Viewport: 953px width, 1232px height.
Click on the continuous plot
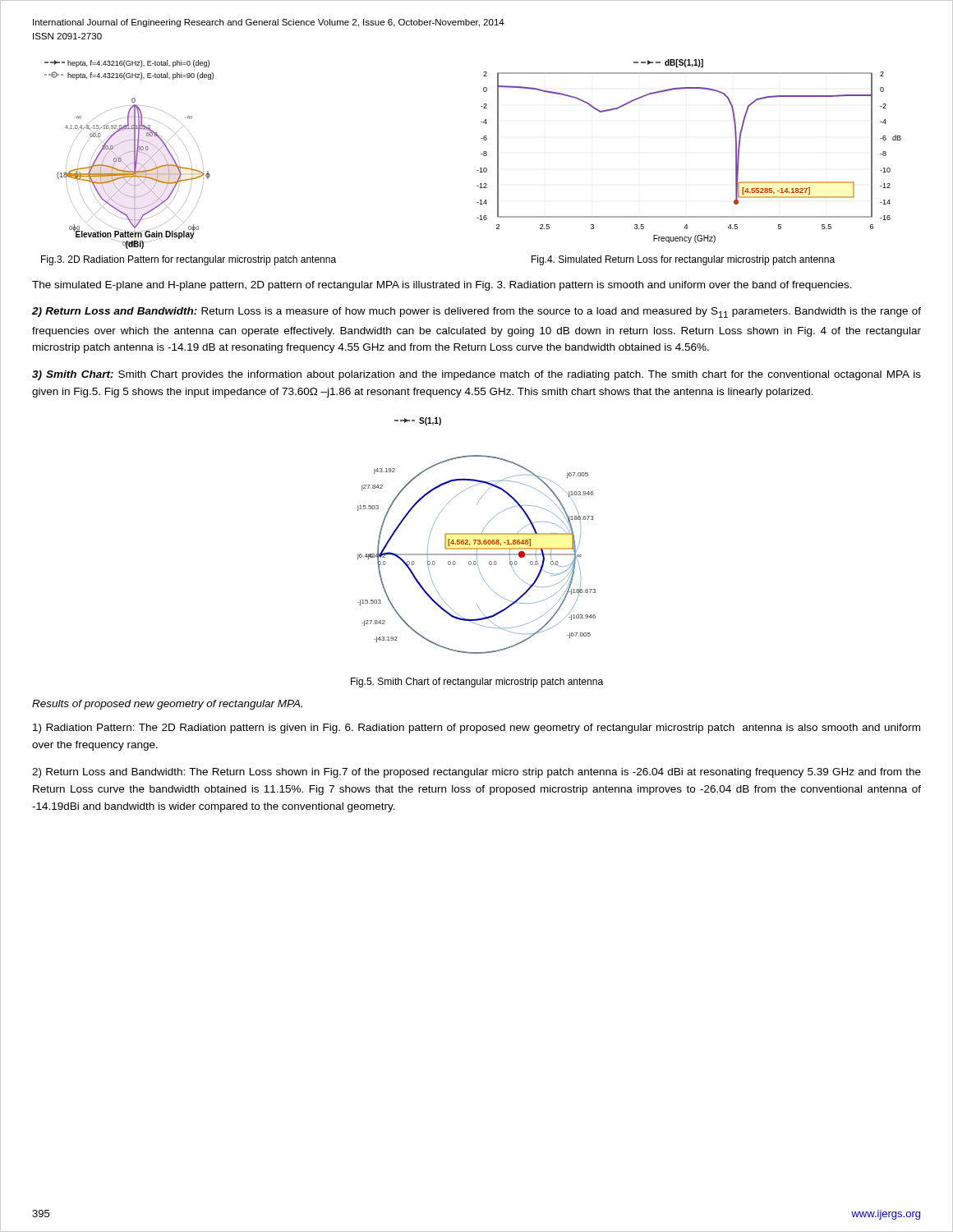tap(683, 152)
